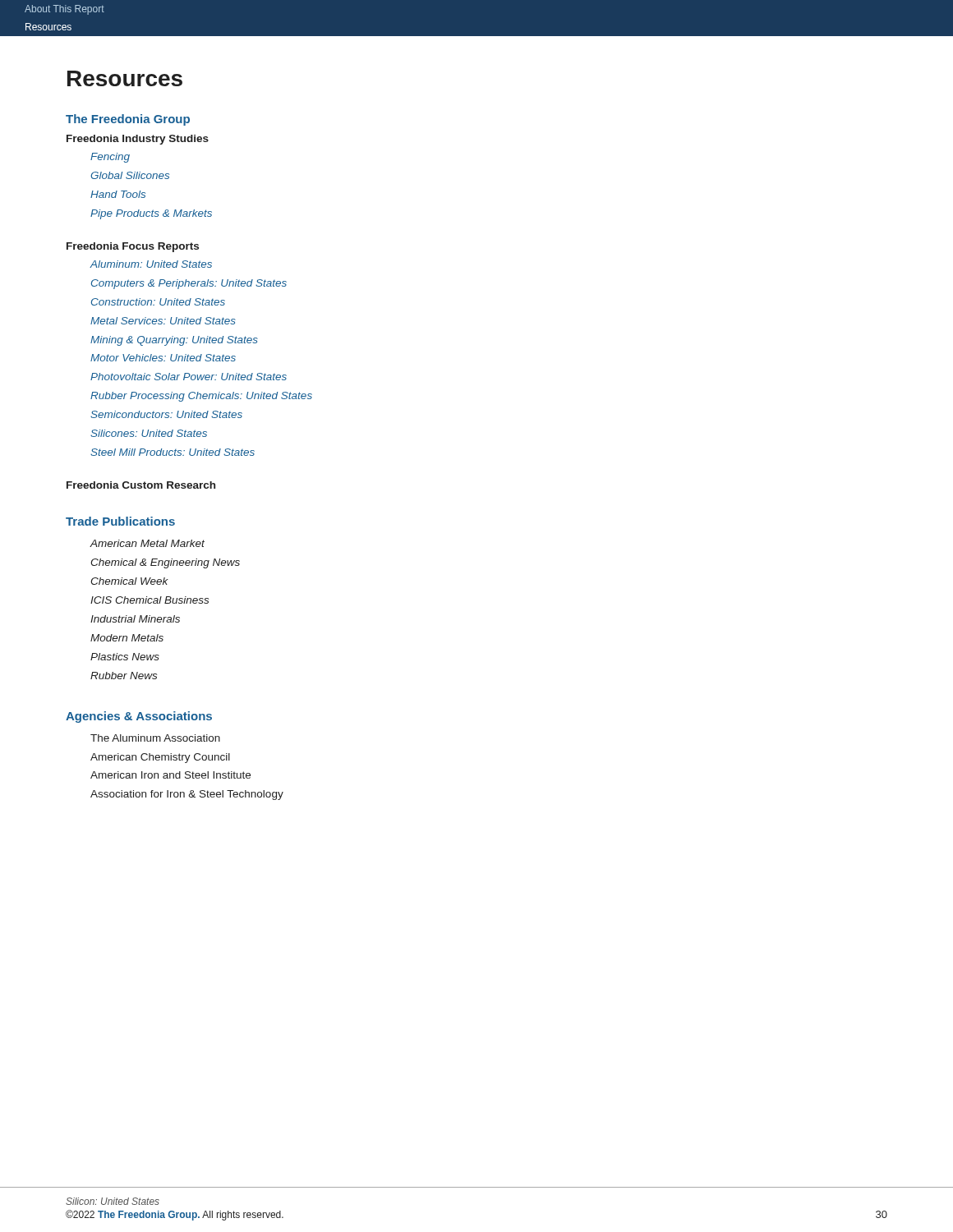
Task: Find the text starting "Computers & Peripherals: United States"
Action: [189, 283]
